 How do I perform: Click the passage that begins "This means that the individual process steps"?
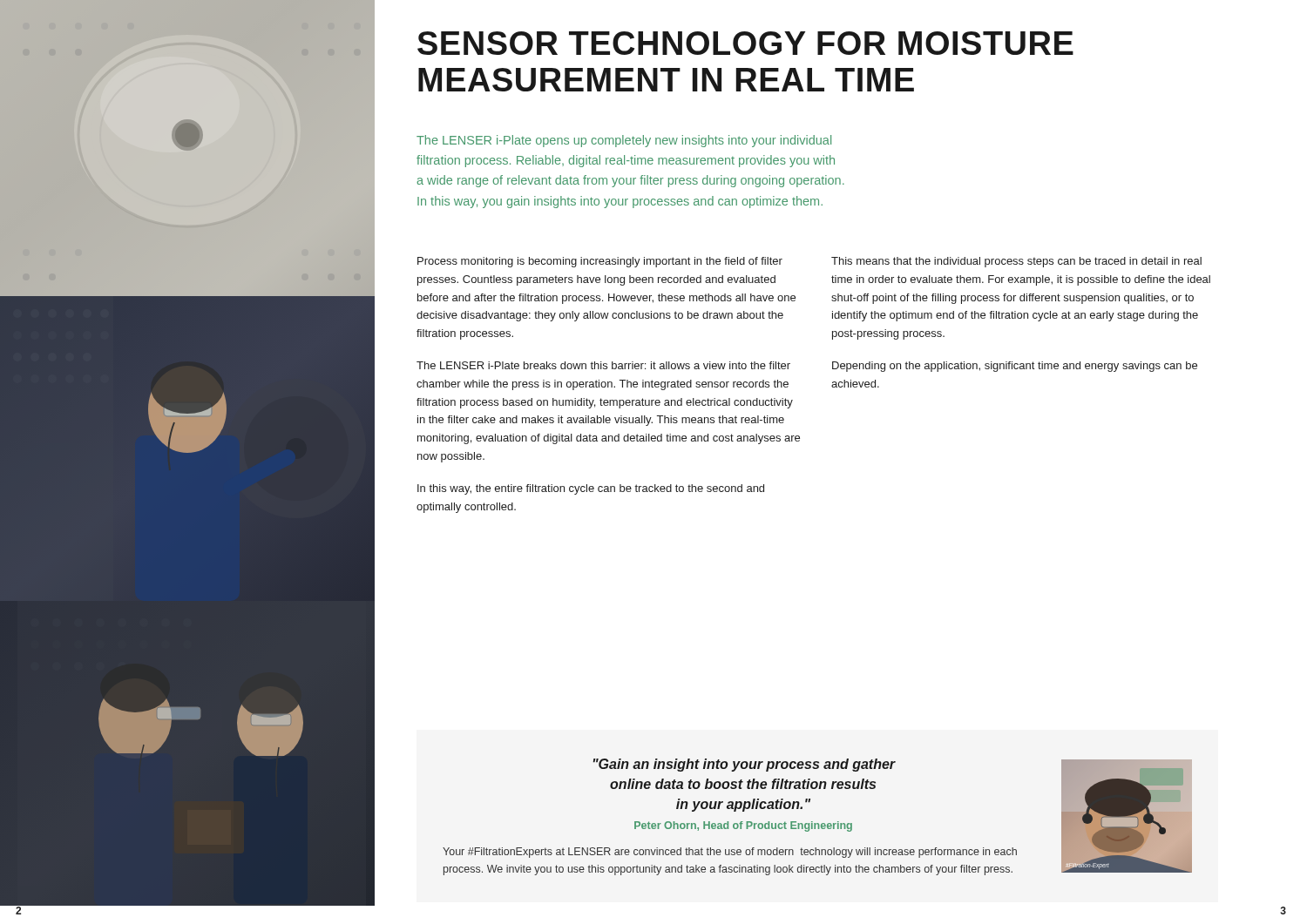click(x=1025, y=323)
